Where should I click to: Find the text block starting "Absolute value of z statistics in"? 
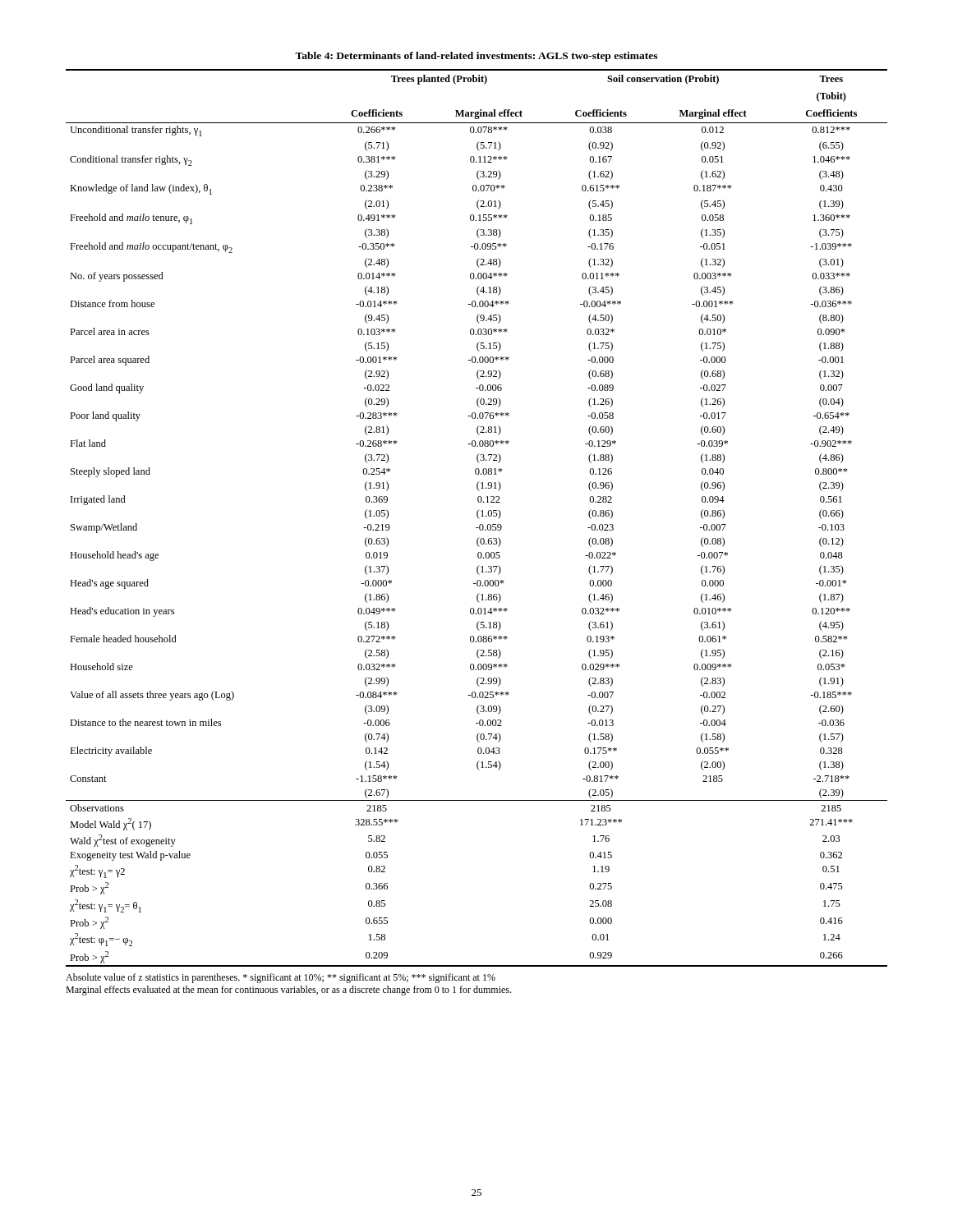[289, 984]
